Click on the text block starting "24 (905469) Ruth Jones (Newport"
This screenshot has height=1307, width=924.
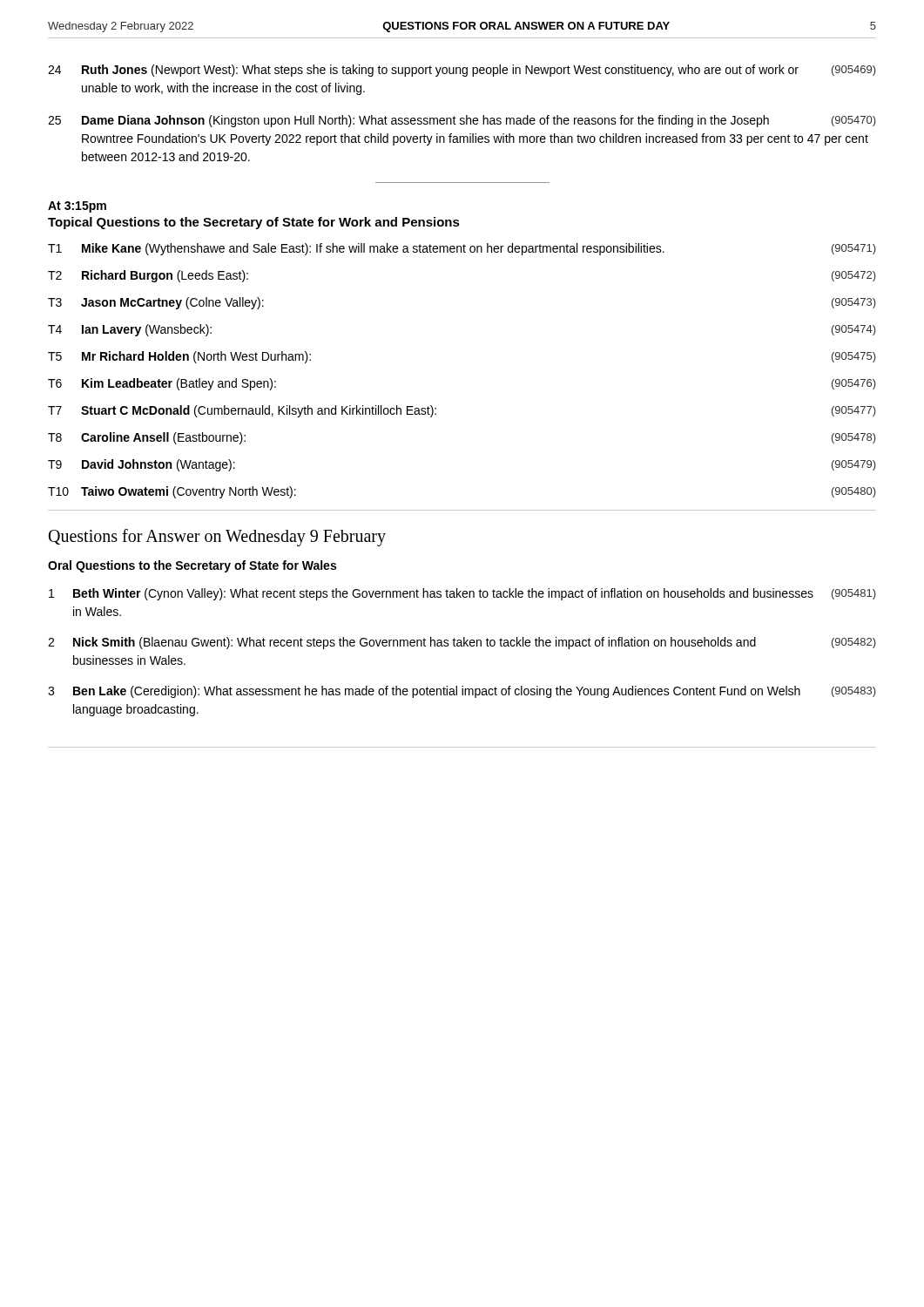(462, 79)
